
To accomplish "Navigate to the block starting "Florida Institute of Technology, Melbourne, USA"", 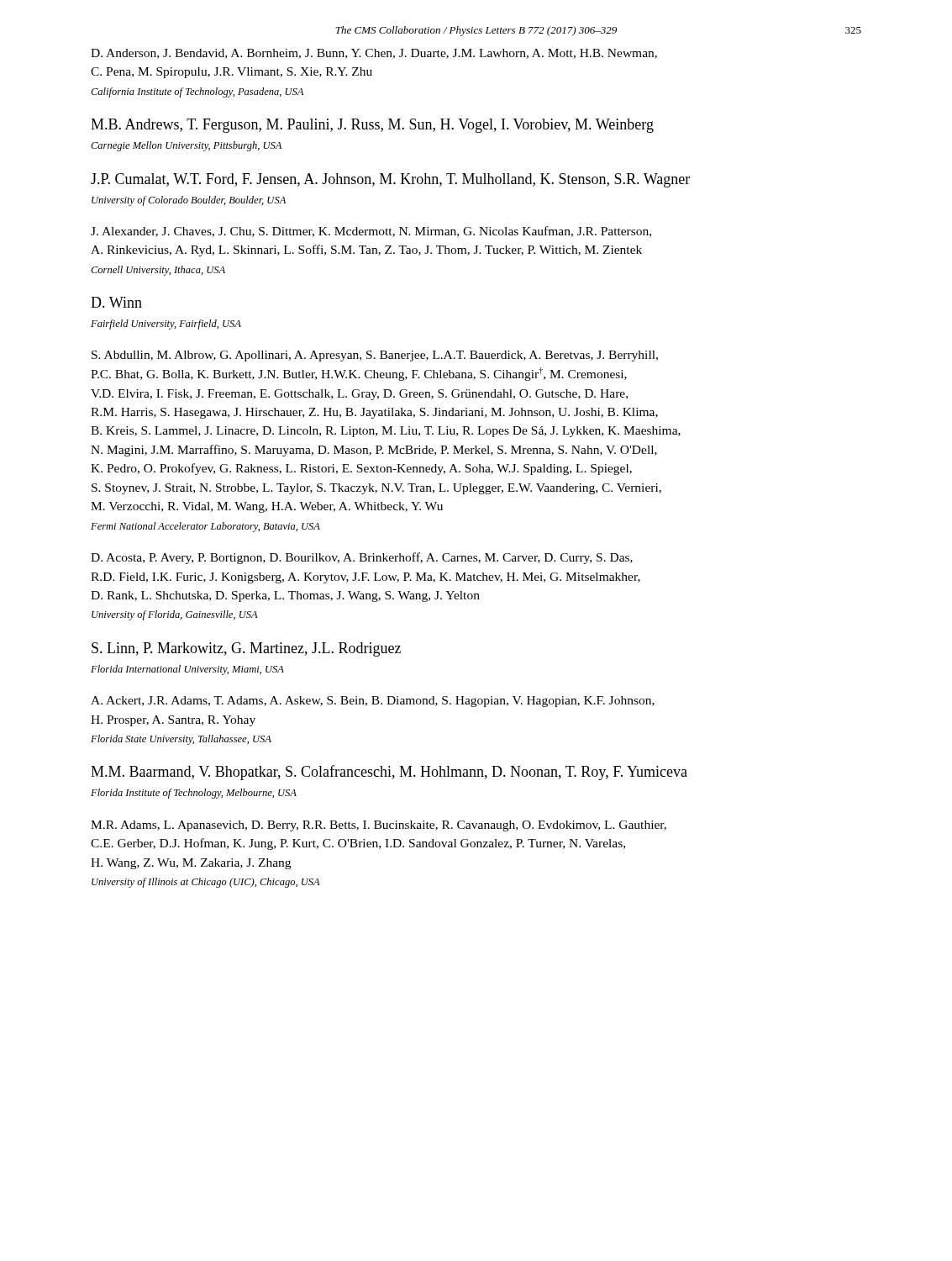I will pos(194,793).
